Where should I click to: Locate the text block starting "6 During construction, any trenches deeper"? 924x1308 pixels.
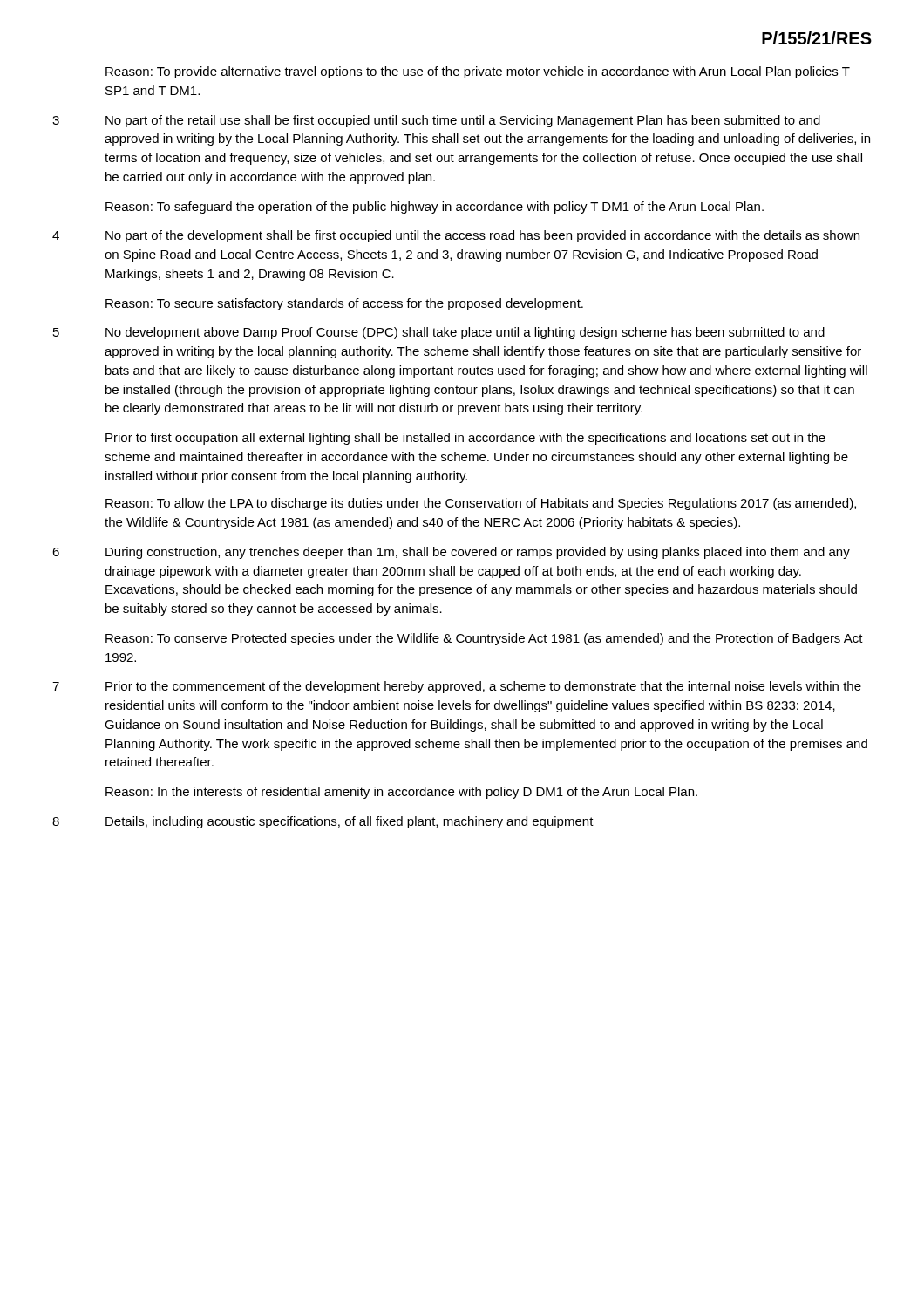pos(462,580)
